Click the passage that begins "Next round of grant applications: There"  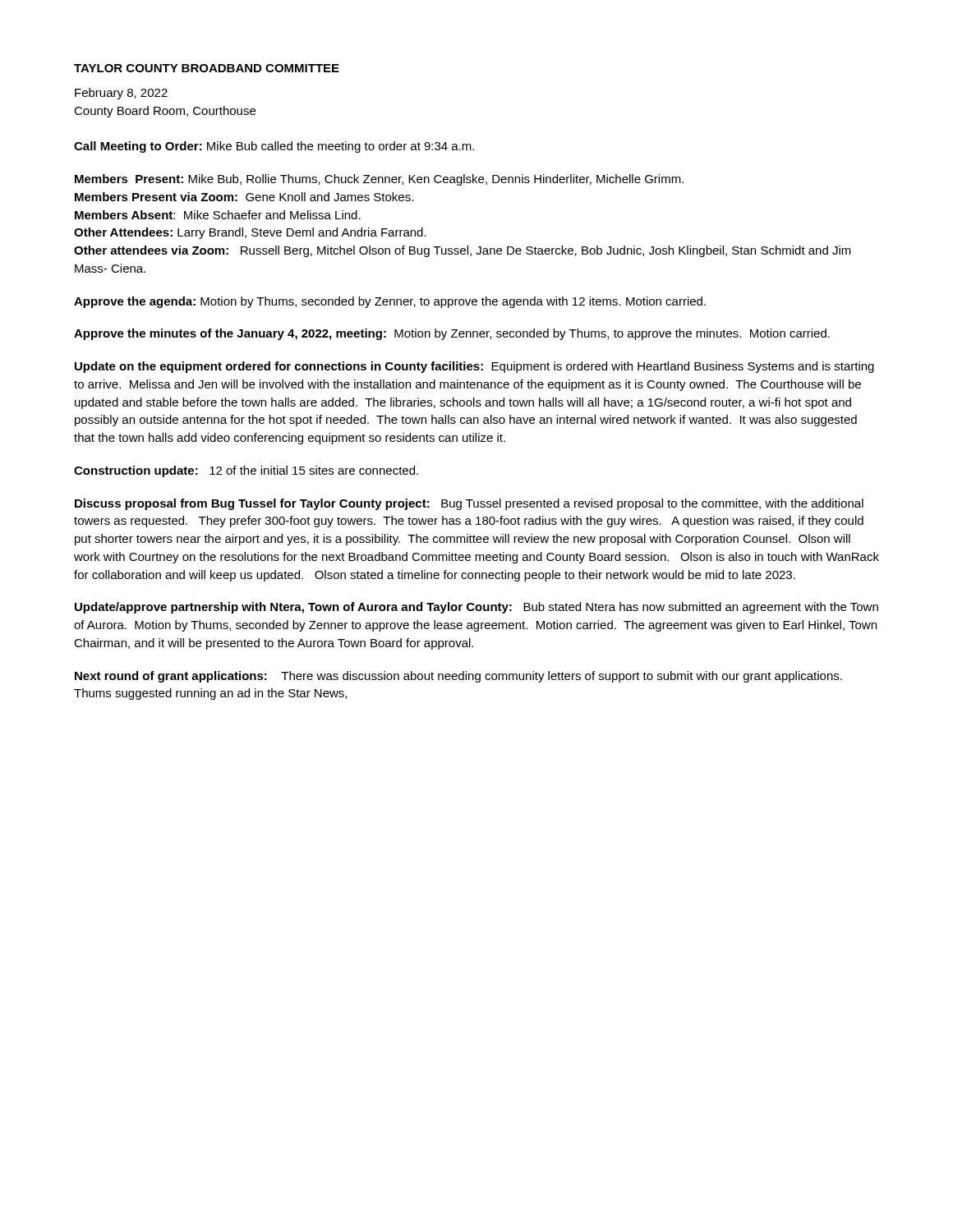(x=462, y=684)
